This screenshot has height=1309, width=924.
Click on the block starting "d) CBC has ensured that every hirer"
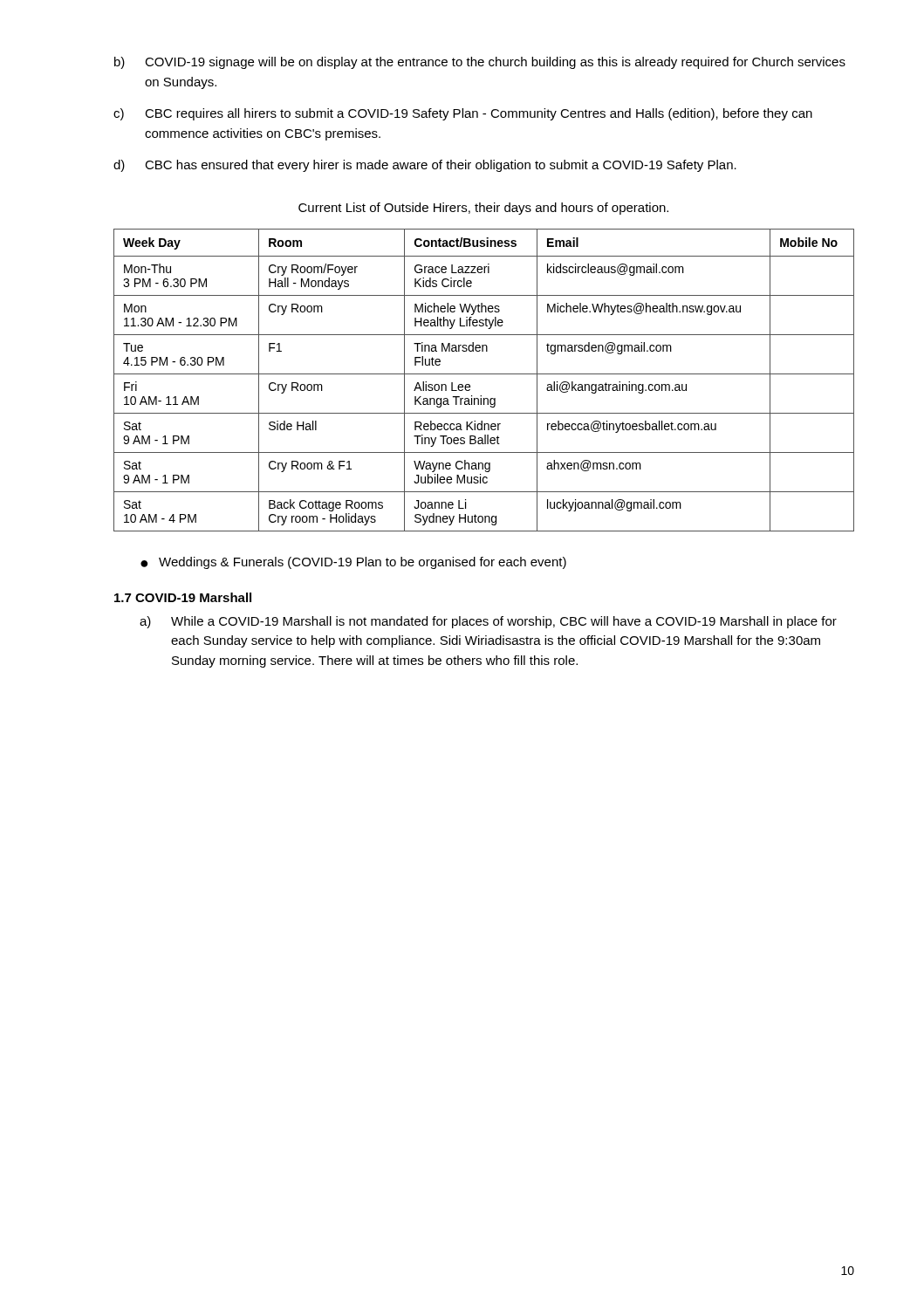click(x=484, y=165)
